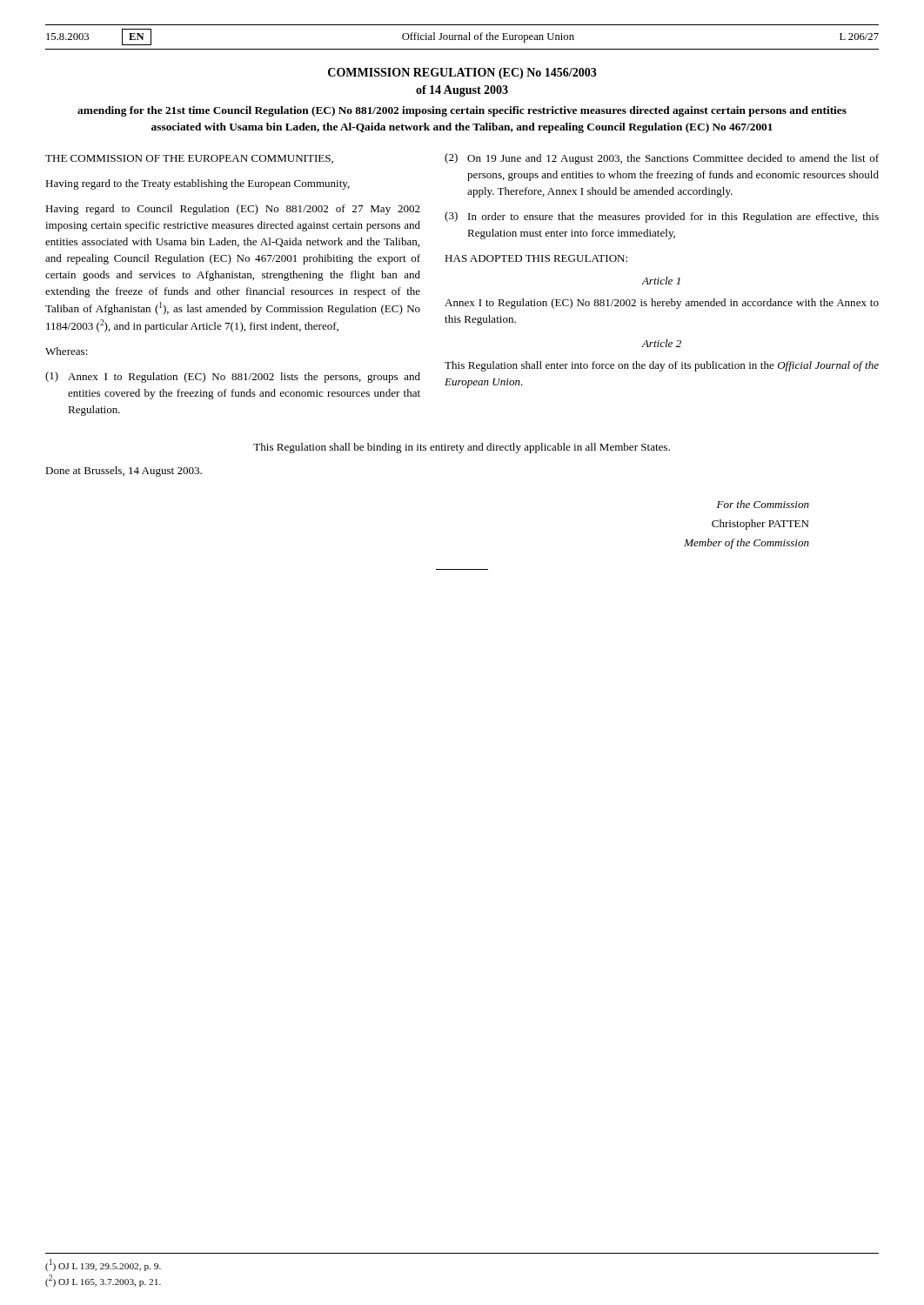924x1305 pixels.
Task: Find the passage starting "of 14 August"
Action: 462,90
